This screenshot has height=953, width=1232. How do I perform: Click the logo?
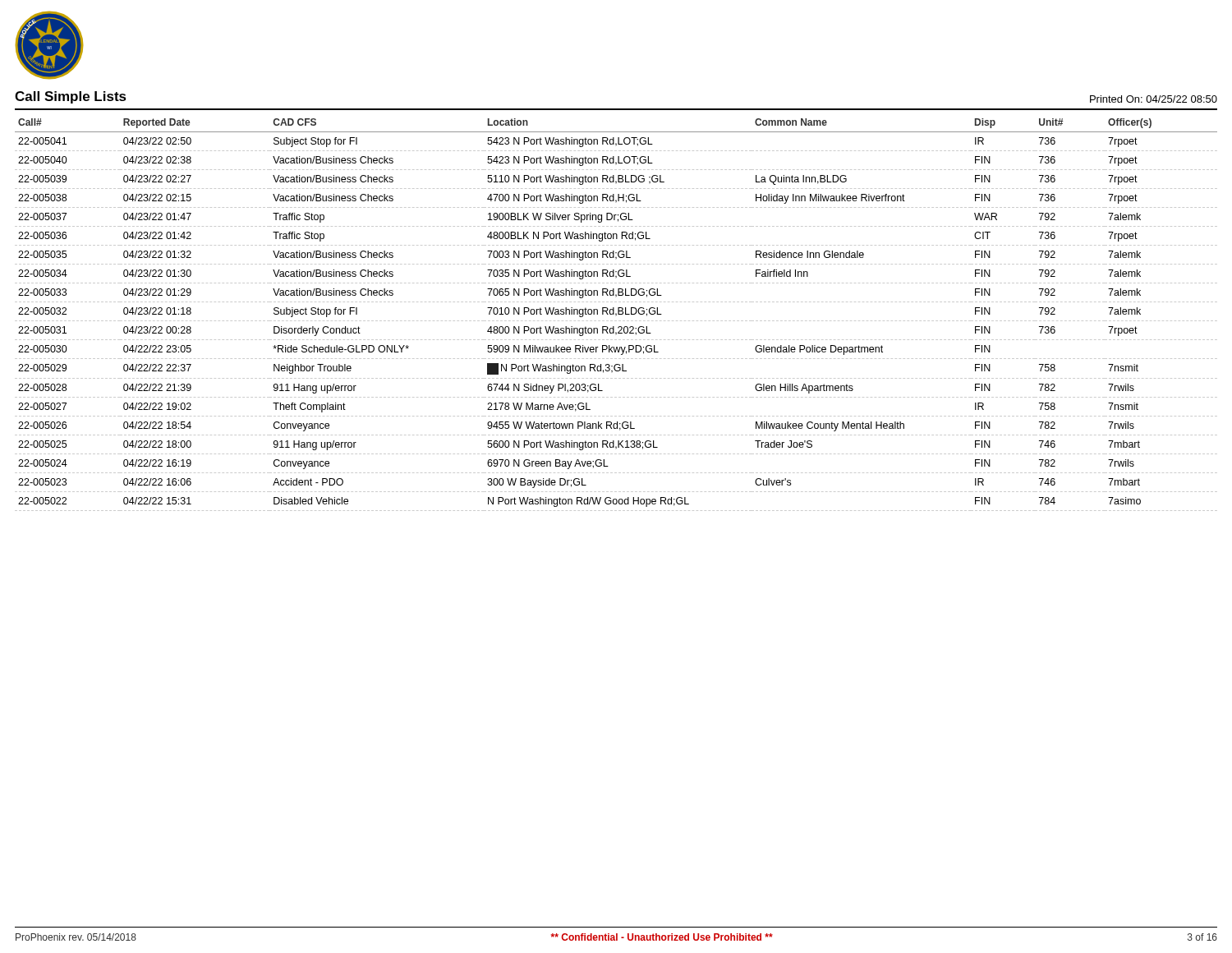[50, 46]
